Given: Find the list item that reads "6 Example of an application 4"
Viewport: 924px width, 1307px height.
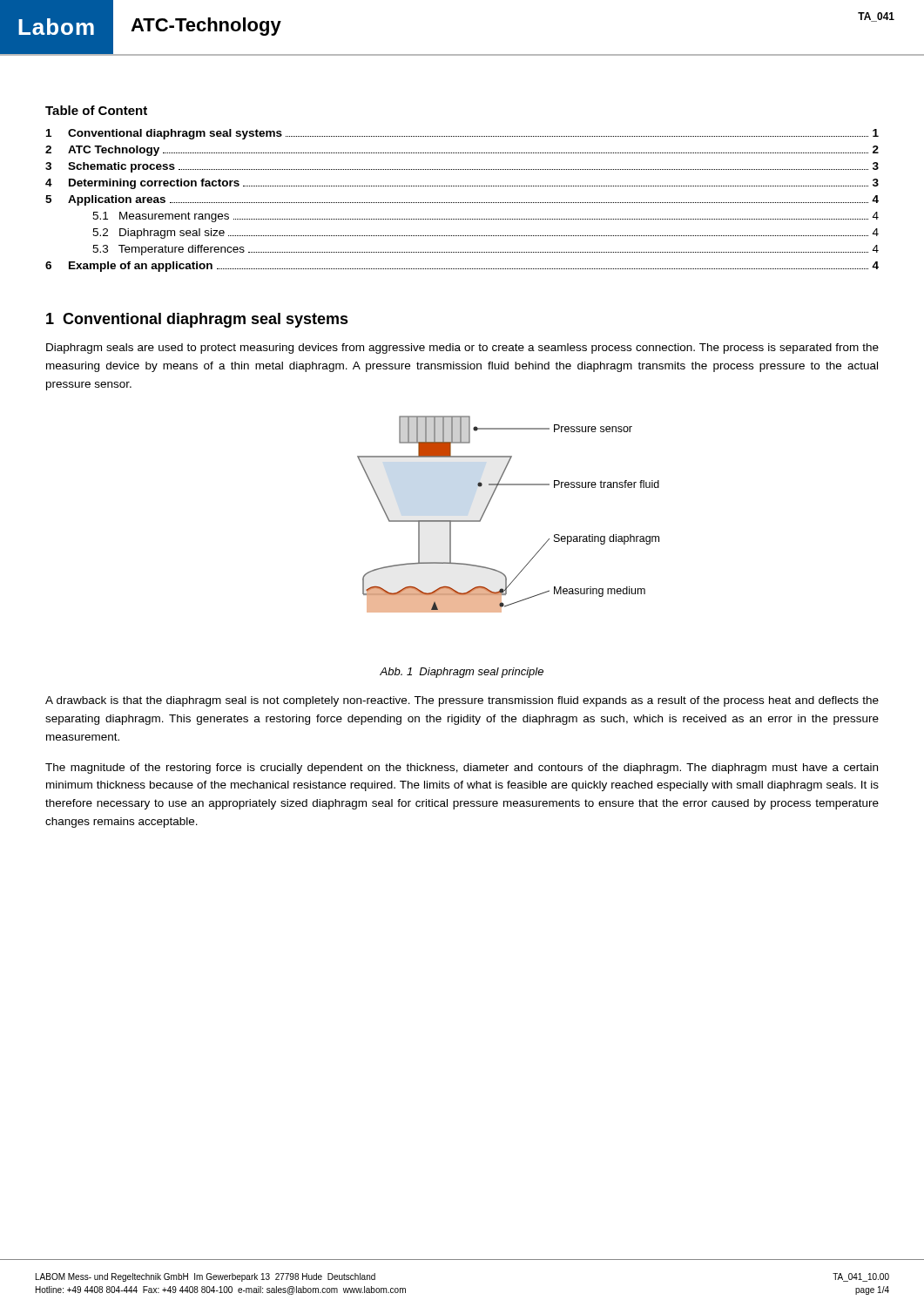Looking at the screenshot, I should pyautogui.click(x=462, y=265).
